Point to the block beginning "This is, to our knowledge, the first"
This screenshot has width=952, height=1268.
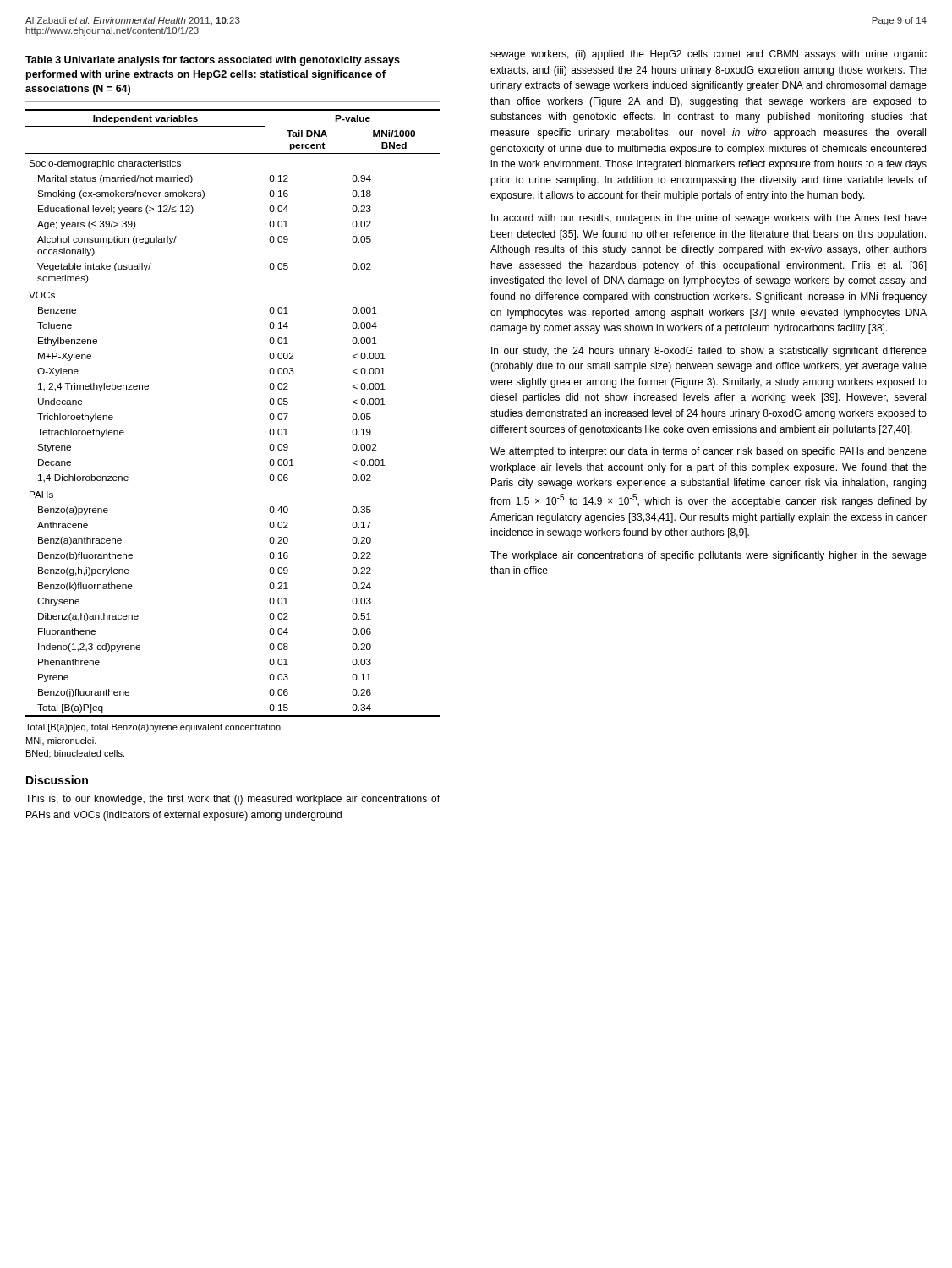(x=232, y=807)
